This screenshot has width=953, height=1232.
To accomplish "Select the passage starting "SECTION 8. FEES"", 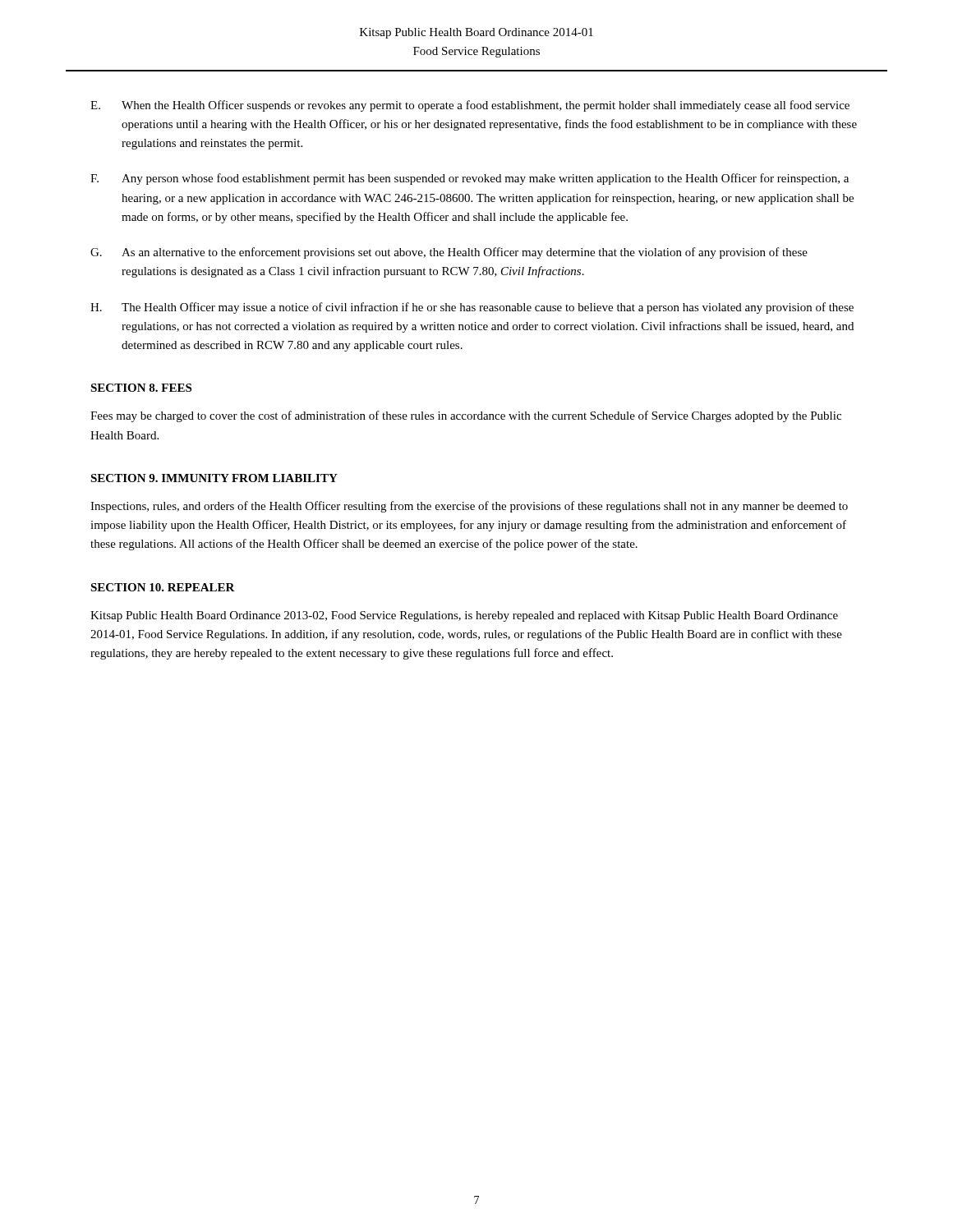I will click(141, 388).
